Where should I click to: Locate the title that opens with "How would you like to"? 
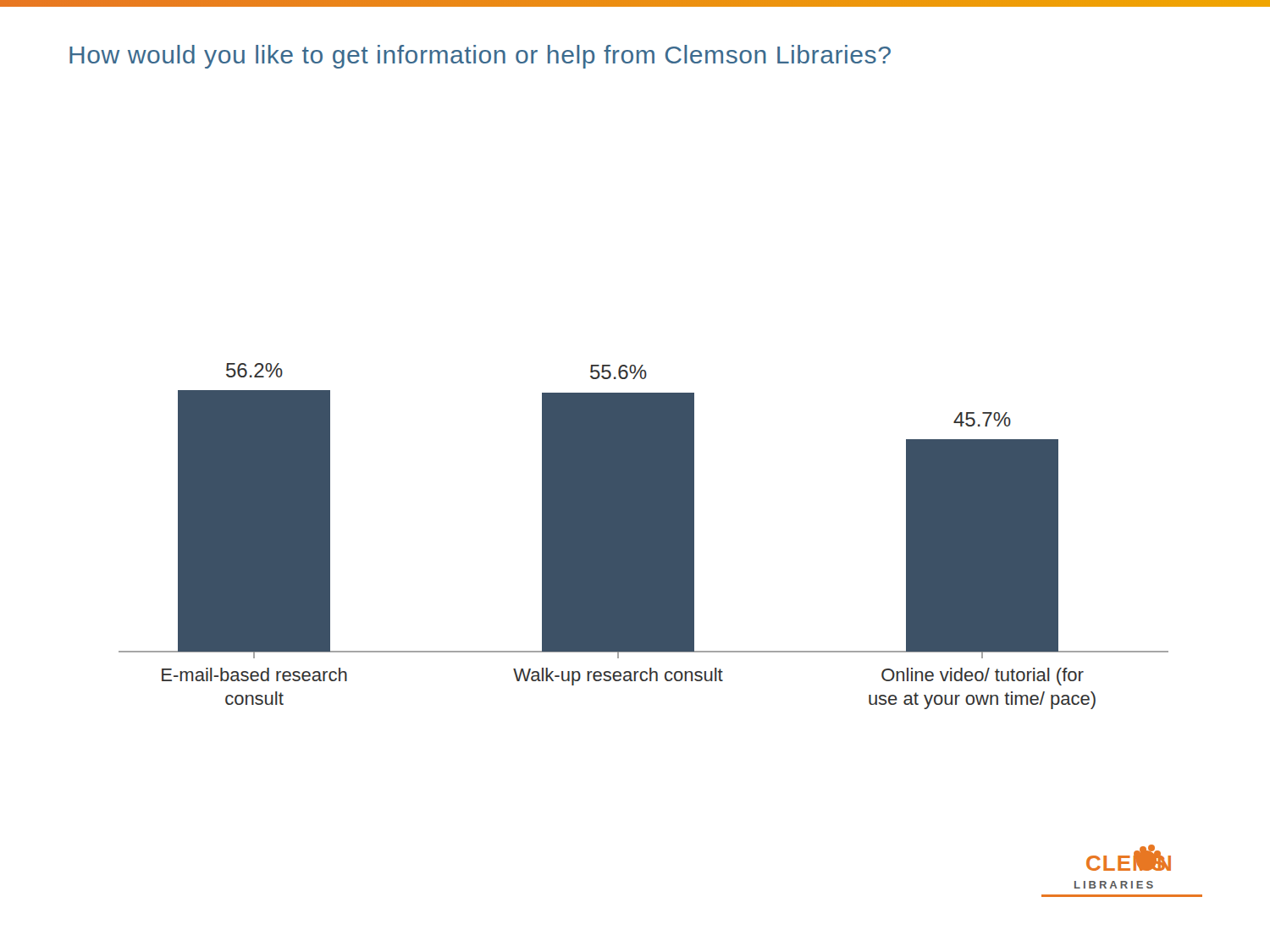pyautogui.click(x=480, y=55)
